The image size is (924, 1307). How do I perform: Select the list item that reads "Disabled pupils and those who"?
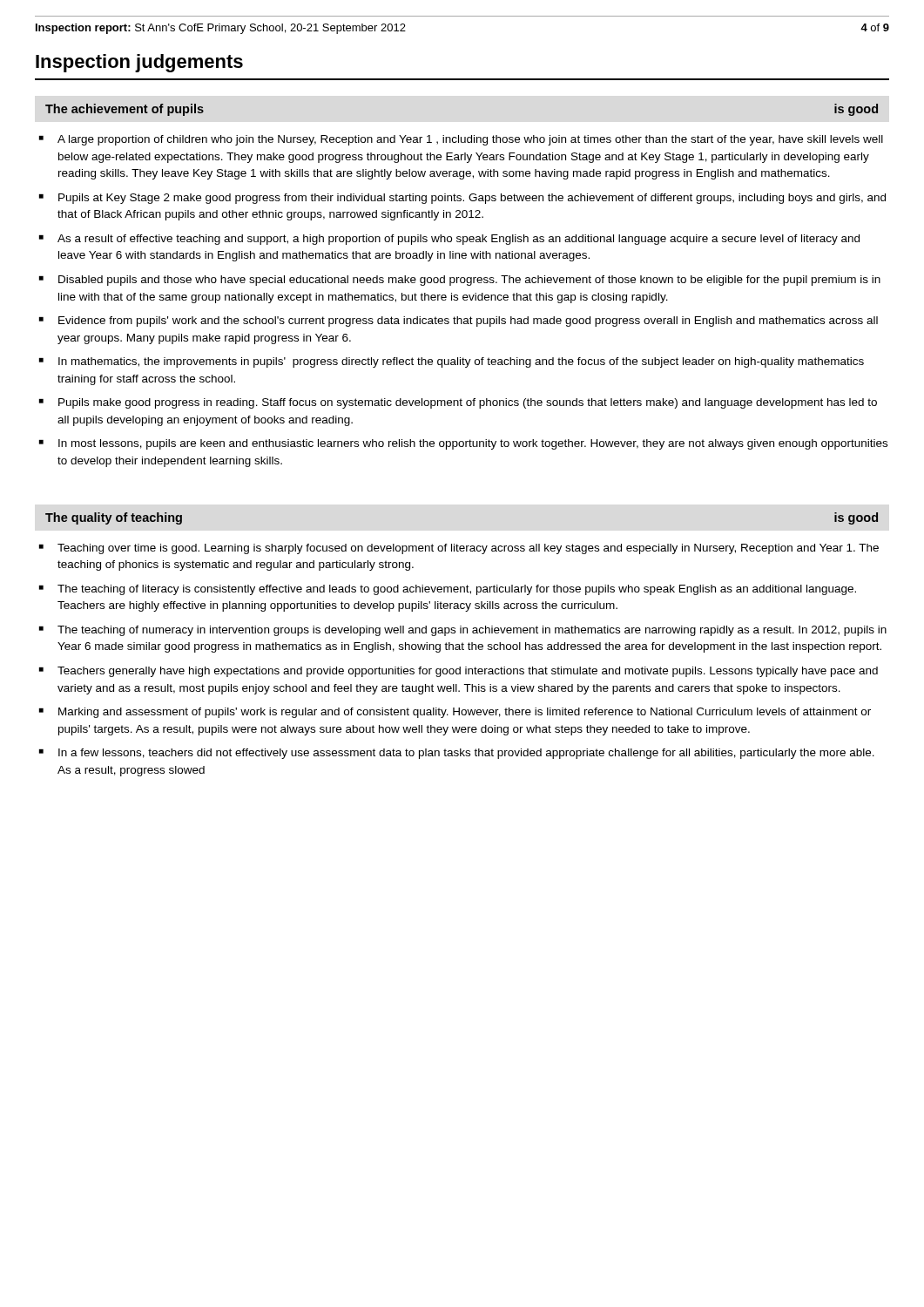[x=469, y=288]
